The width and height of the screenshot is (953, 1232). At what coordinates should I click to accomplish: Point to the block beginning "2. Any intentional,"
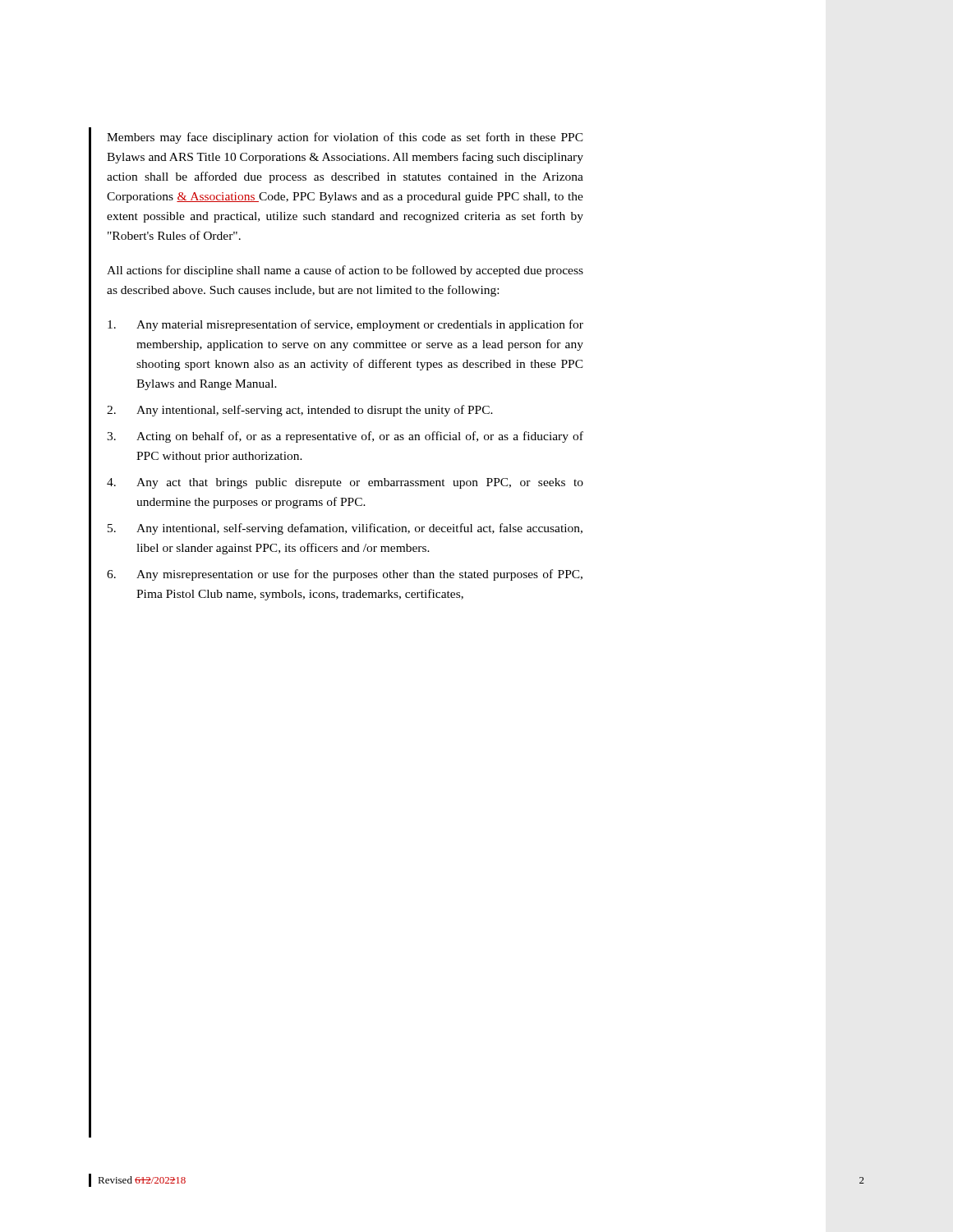tap(345, 410)
